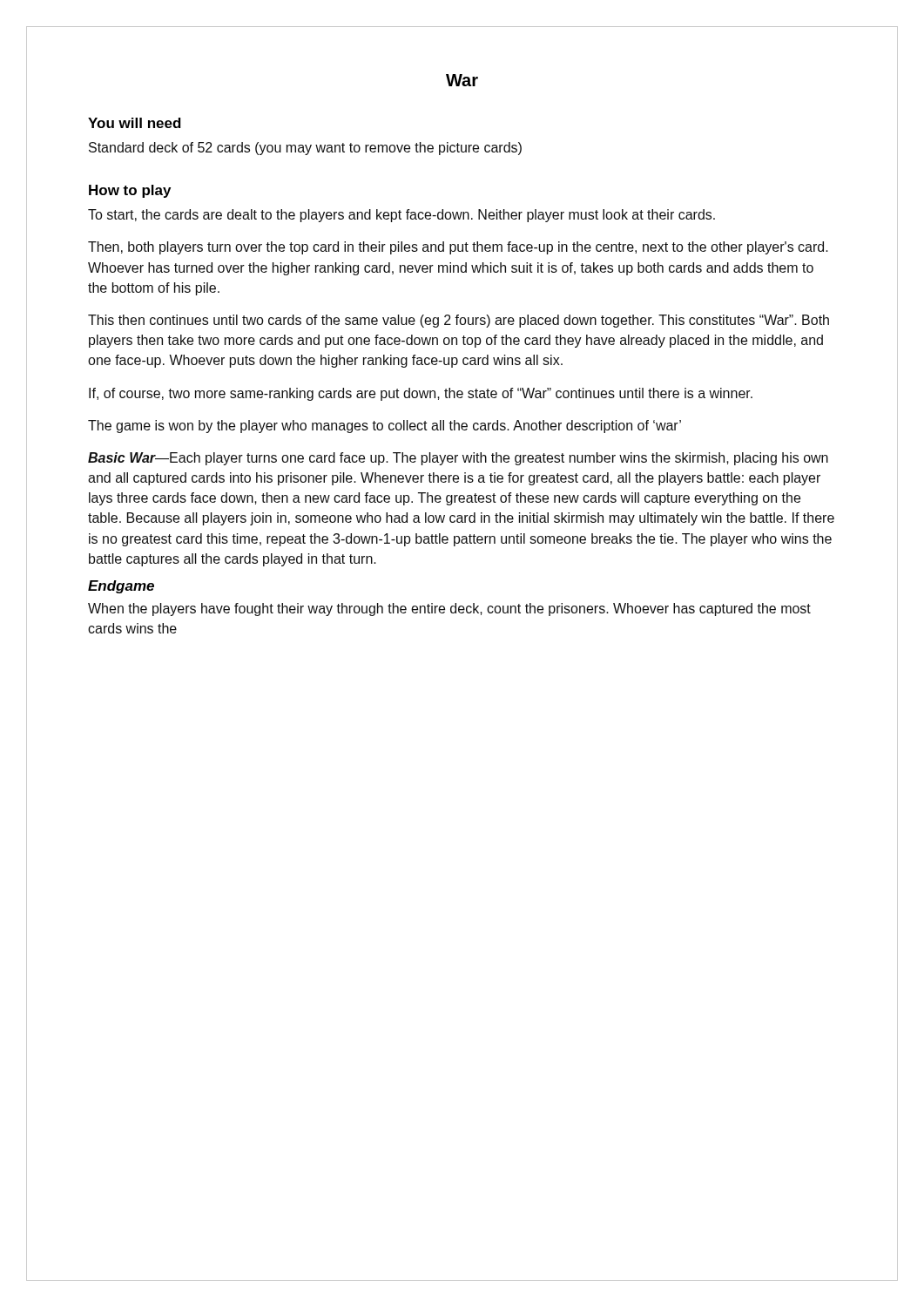
Task: Find the text block starting "You will need"
Action: 135,123
